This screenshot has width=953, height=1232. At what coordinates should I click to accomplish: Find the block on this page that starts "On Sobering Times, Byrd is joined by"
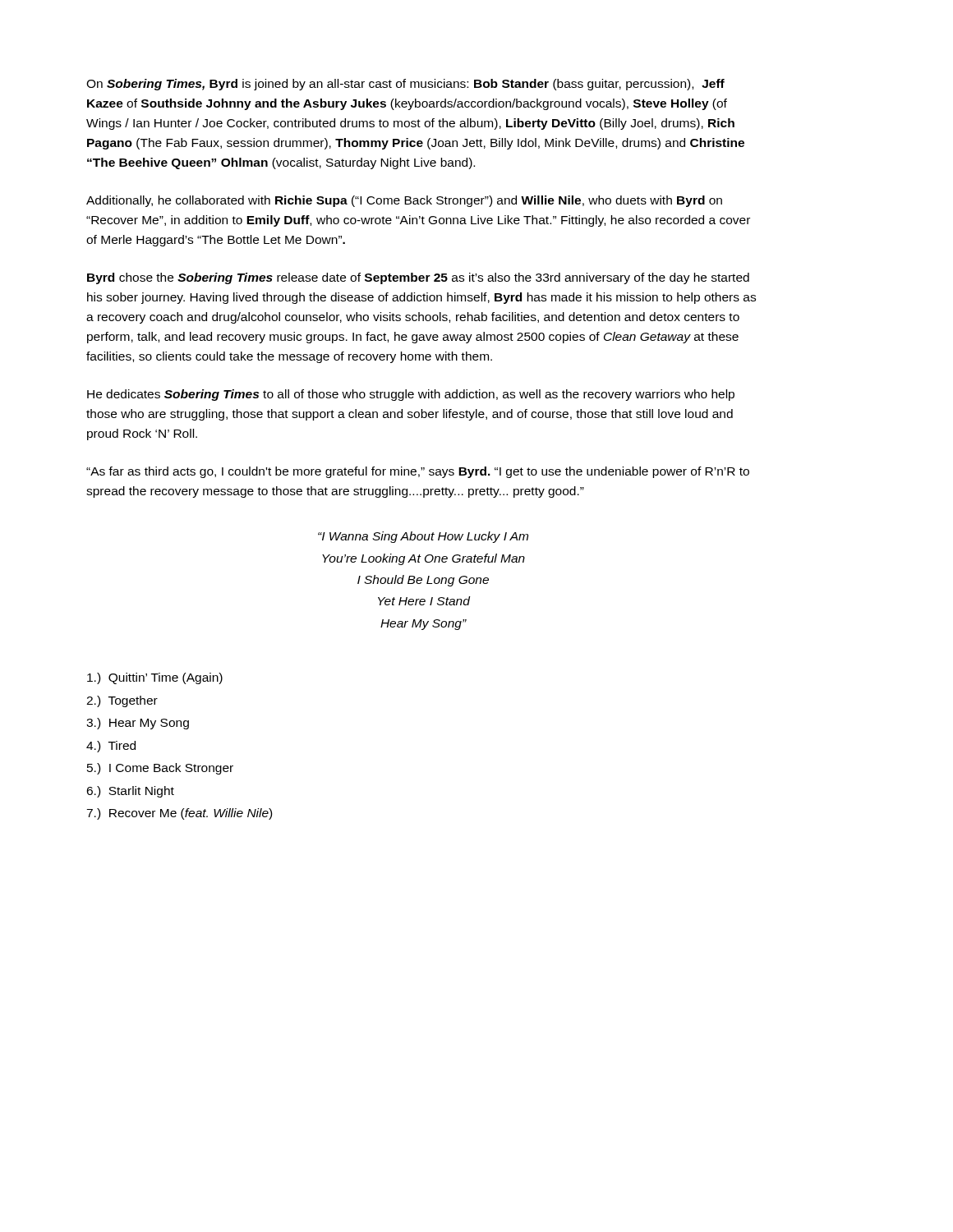tap(416, 123)
